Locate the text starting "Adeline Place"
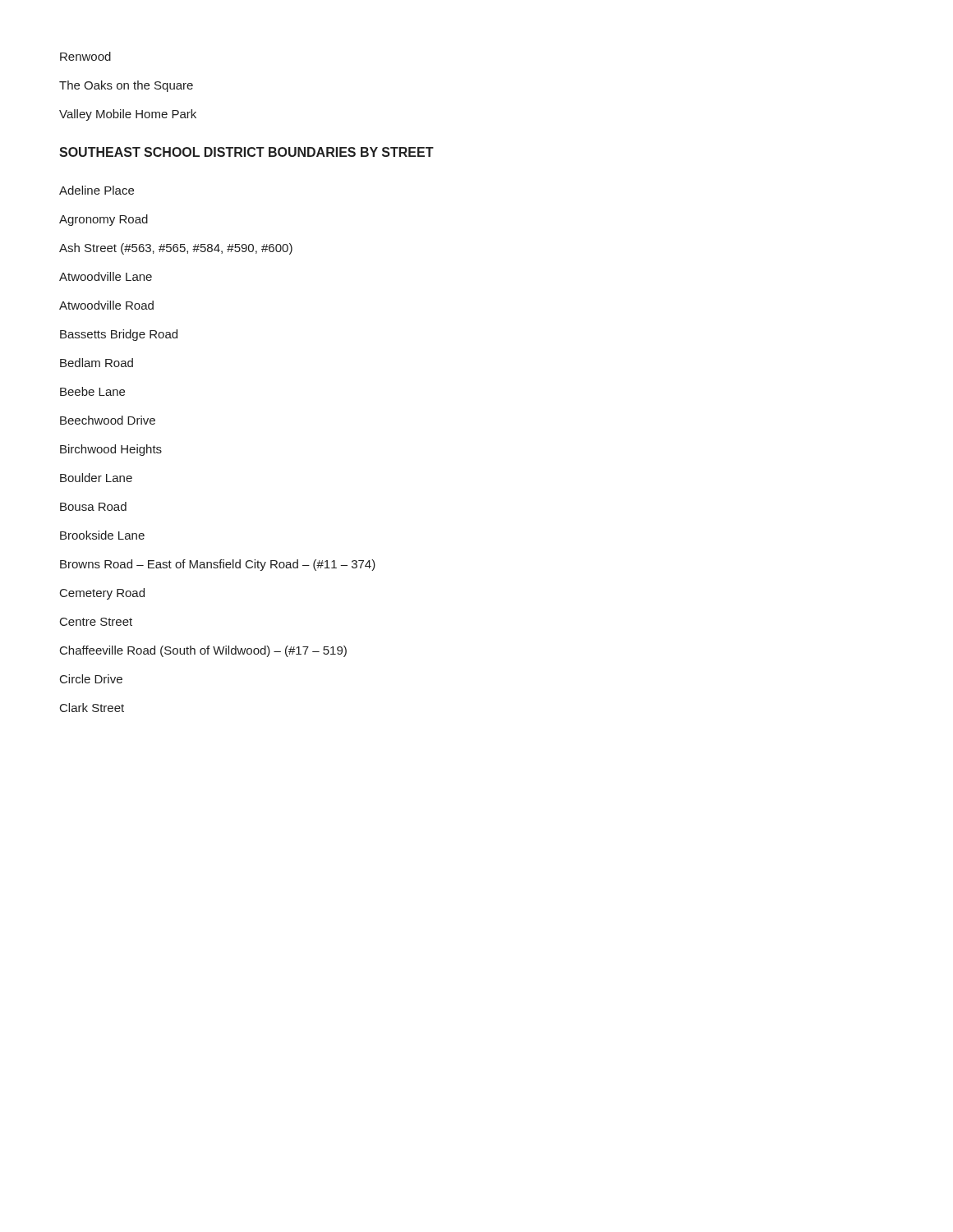This screenshot has height=1232, width=953. 97,190
